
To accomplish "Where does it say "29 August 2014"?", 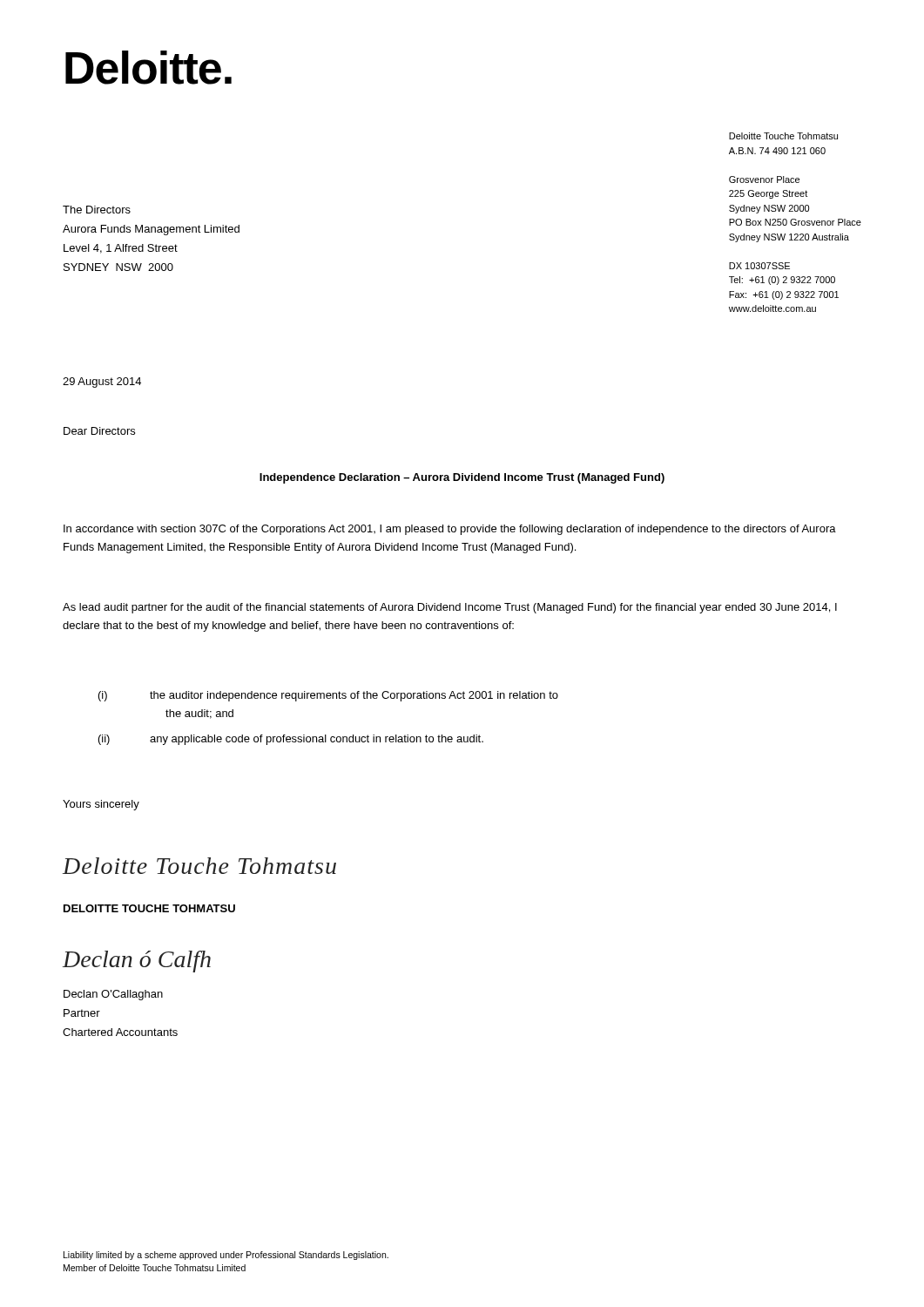I will pos(102,381).
